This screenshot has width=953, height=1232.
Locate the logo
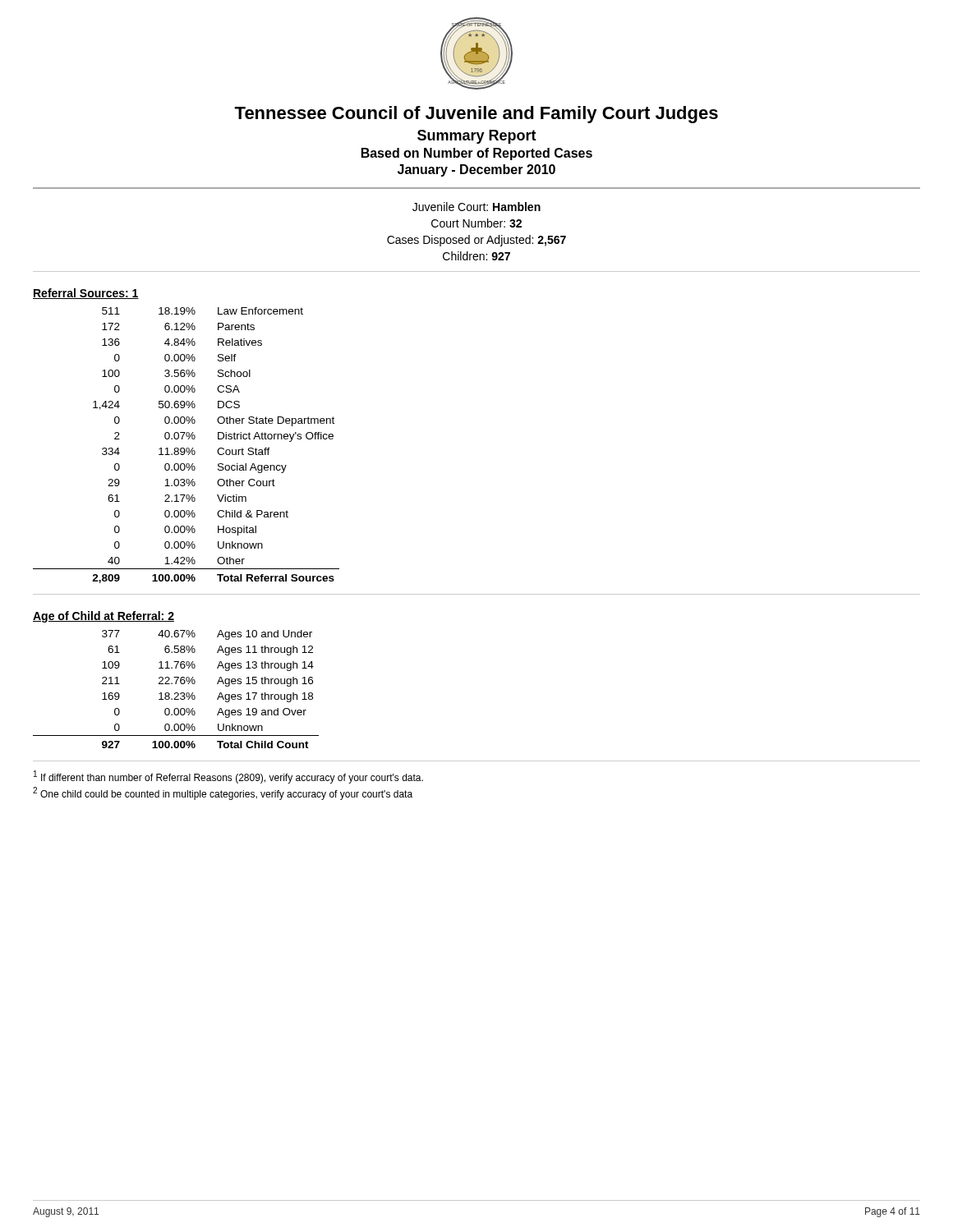pos(476,55)
